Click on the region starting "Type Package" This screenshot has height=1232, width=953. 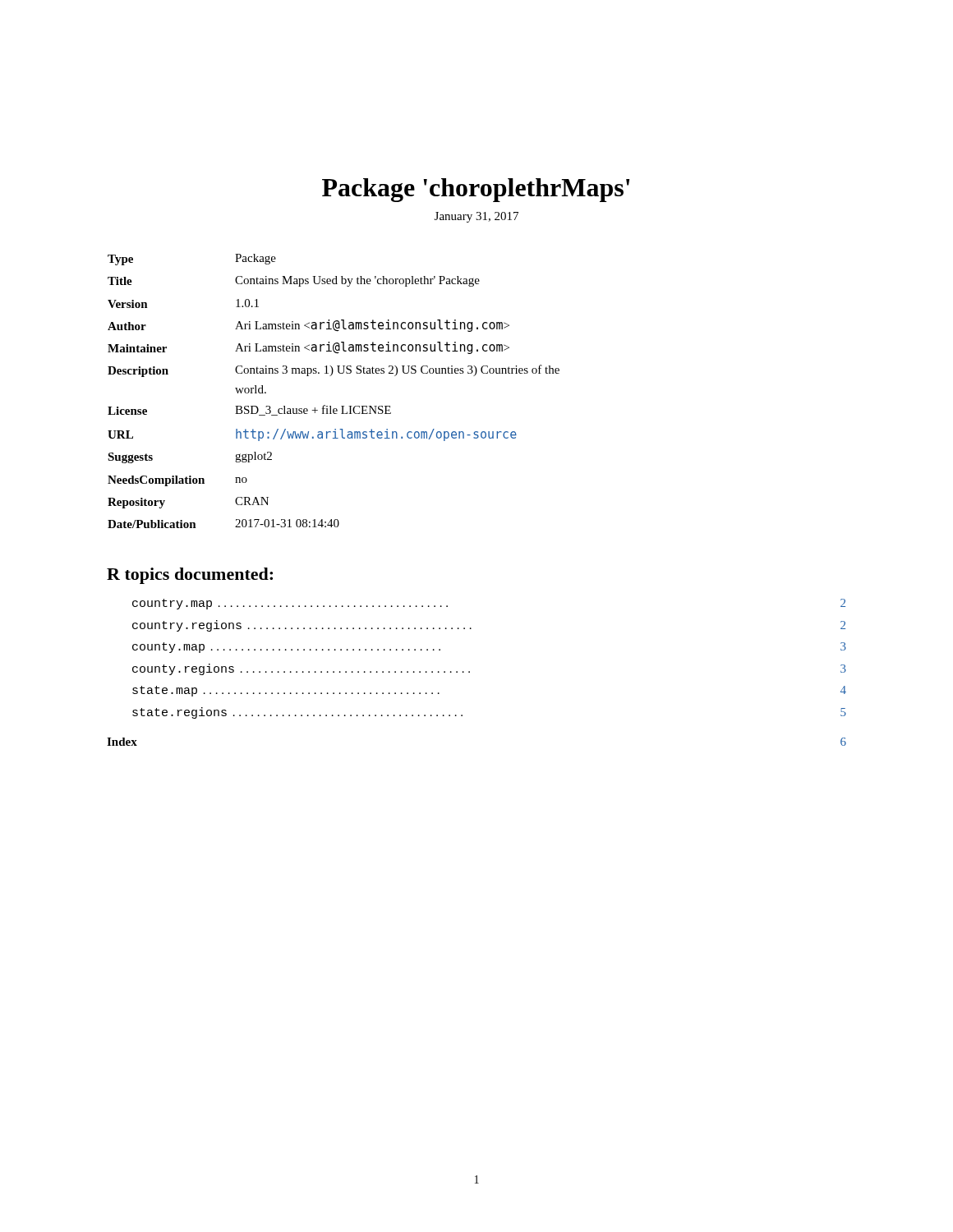[120, 259]
